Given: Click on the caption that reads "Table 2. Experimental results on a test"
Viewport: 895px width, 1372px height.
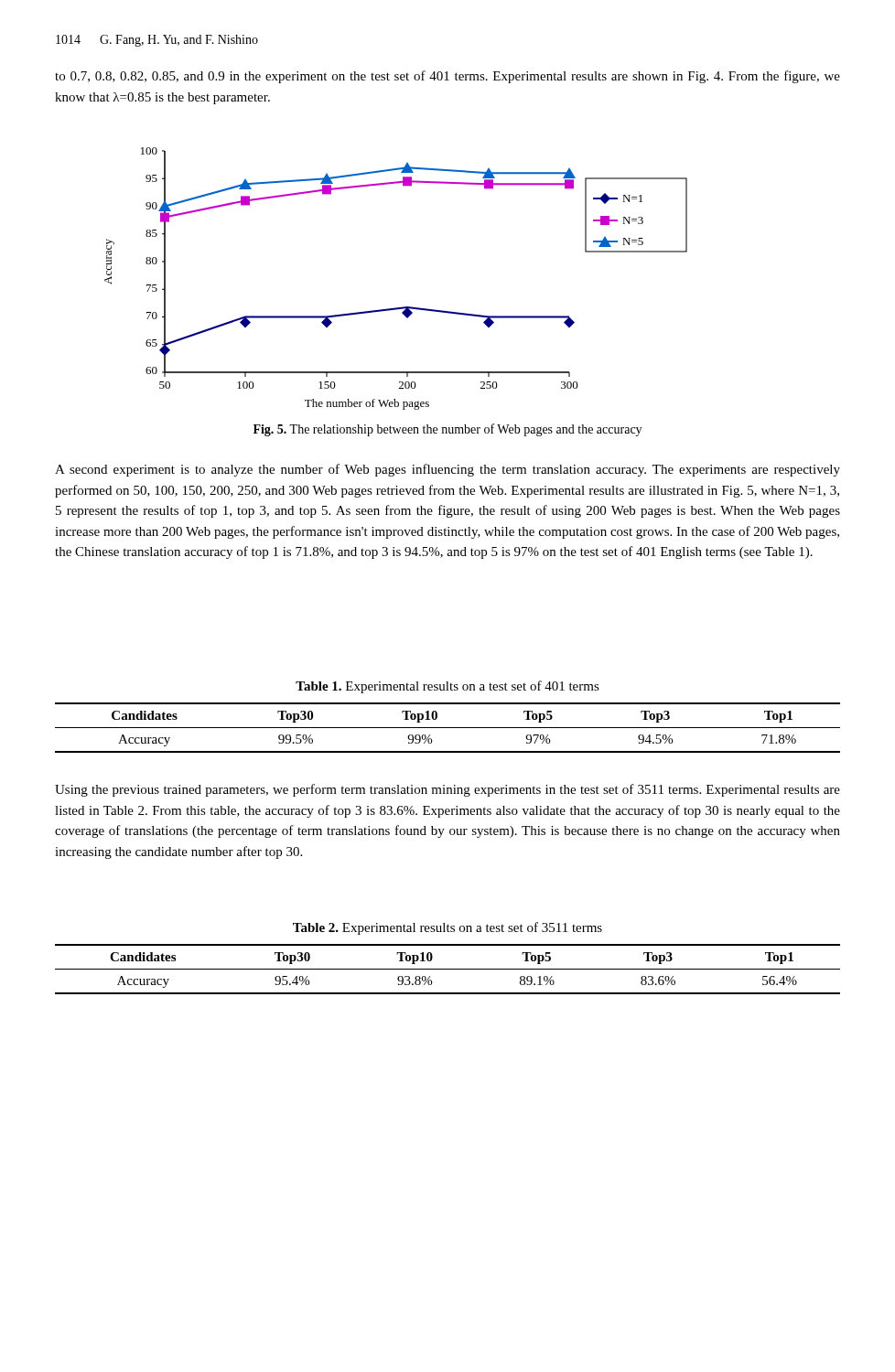Looking at the screenshot, I should click(x=448, y=927).
